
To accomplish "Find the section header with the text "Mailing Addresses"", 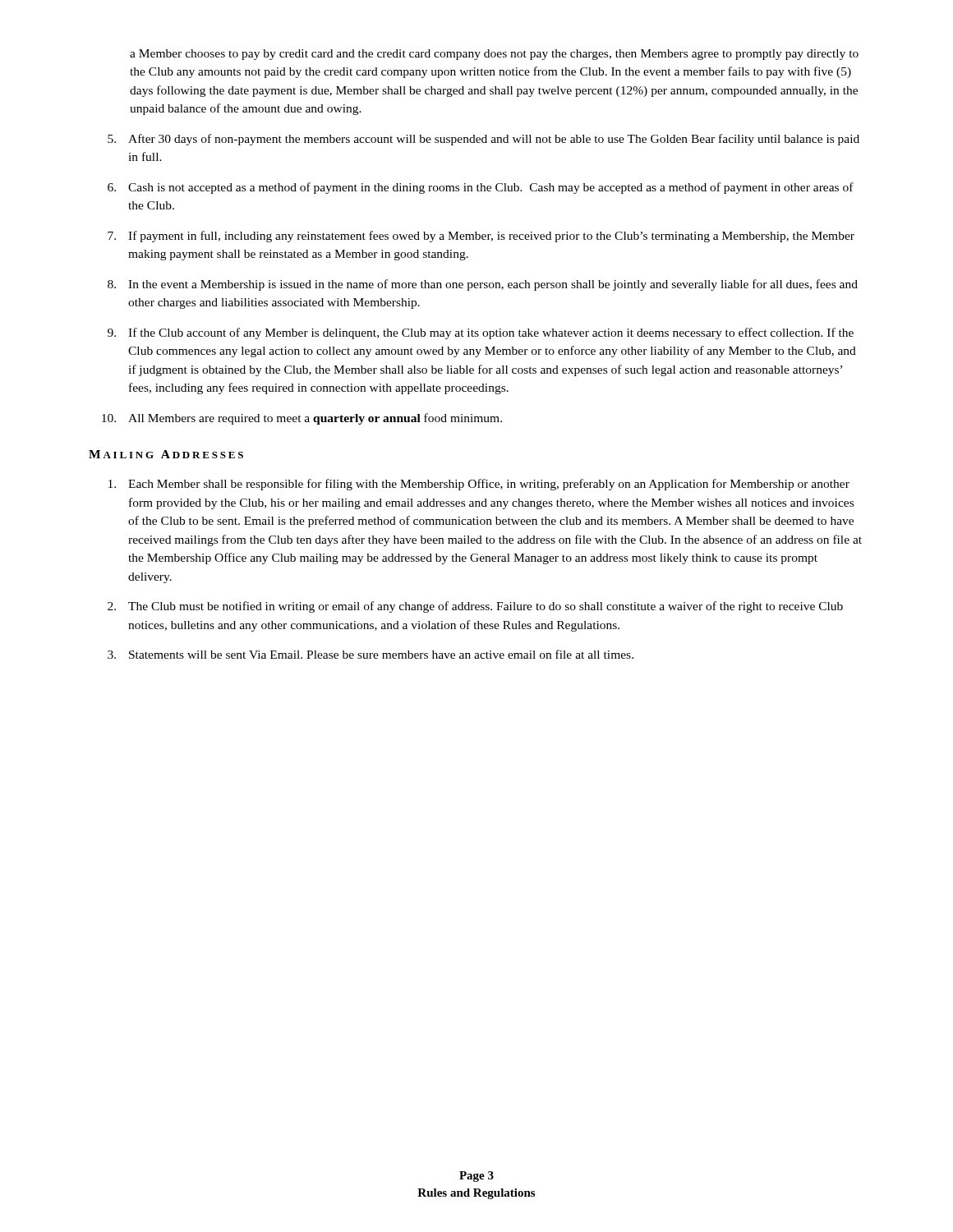I will pos(167,454).
